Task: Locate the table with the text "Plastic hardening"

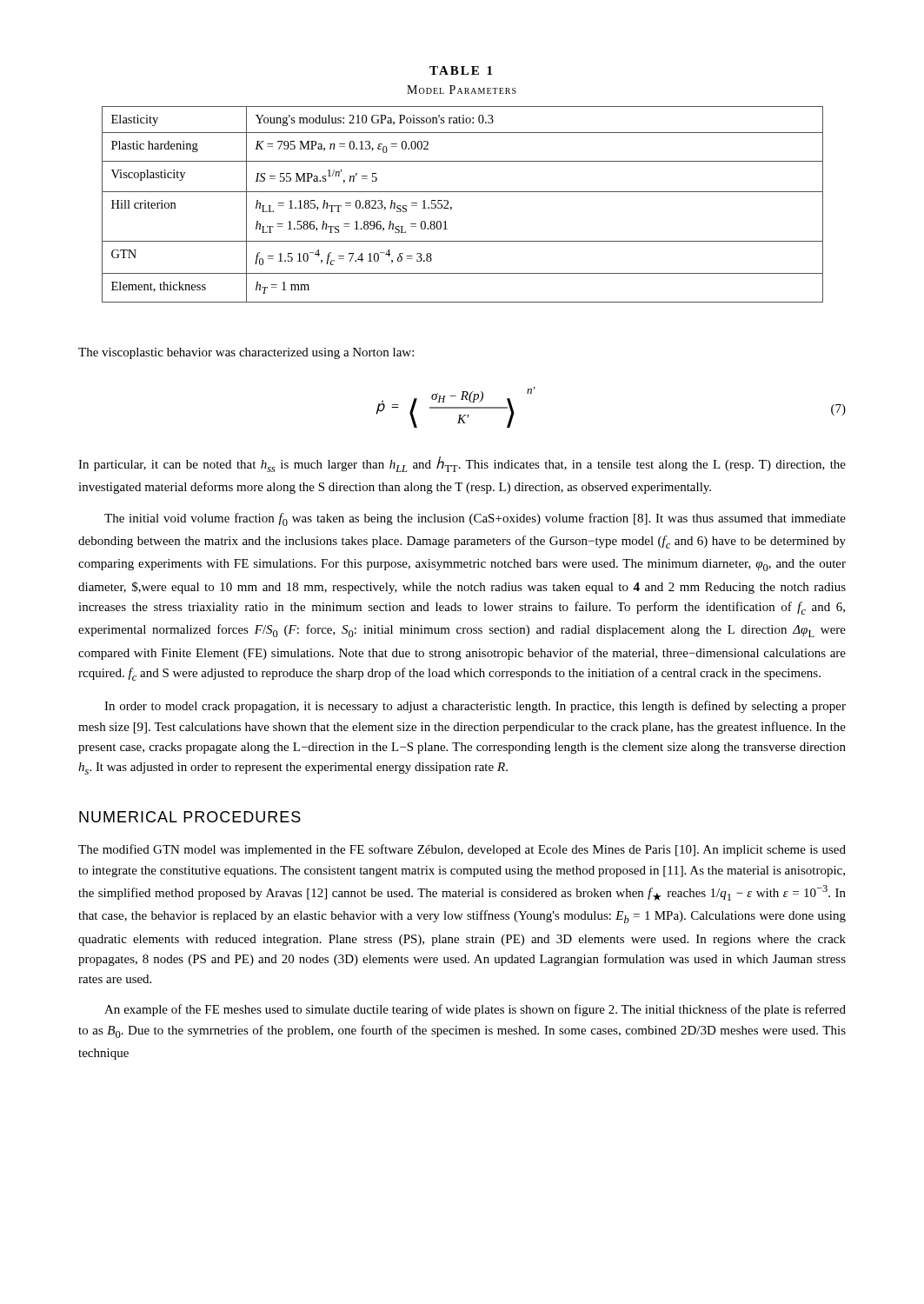Action: (462, 204)
